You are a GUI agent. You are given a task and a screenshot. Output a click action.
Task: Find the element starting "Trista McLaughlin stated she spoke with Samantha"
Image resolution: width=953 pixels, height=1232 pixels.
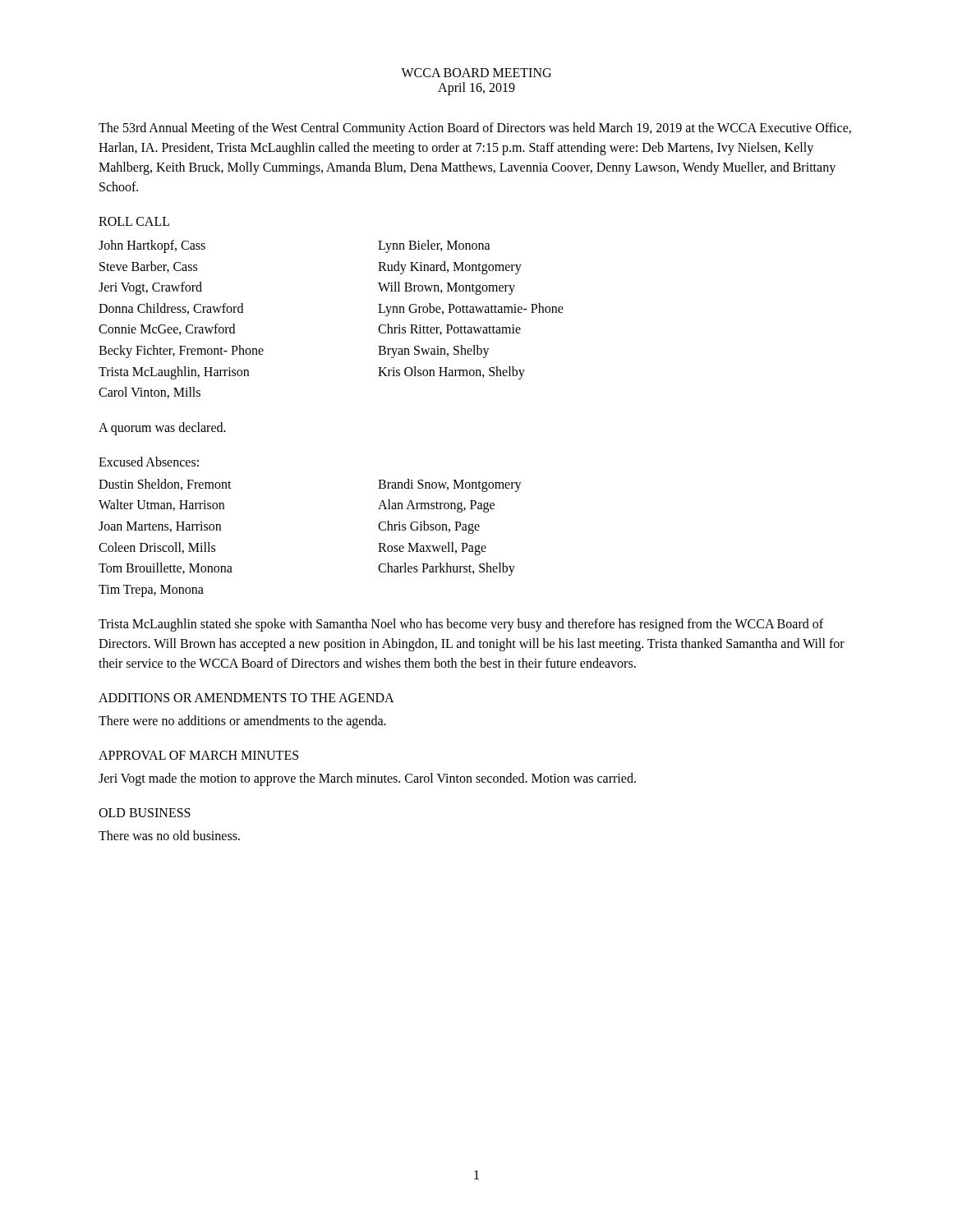point(471,644)
